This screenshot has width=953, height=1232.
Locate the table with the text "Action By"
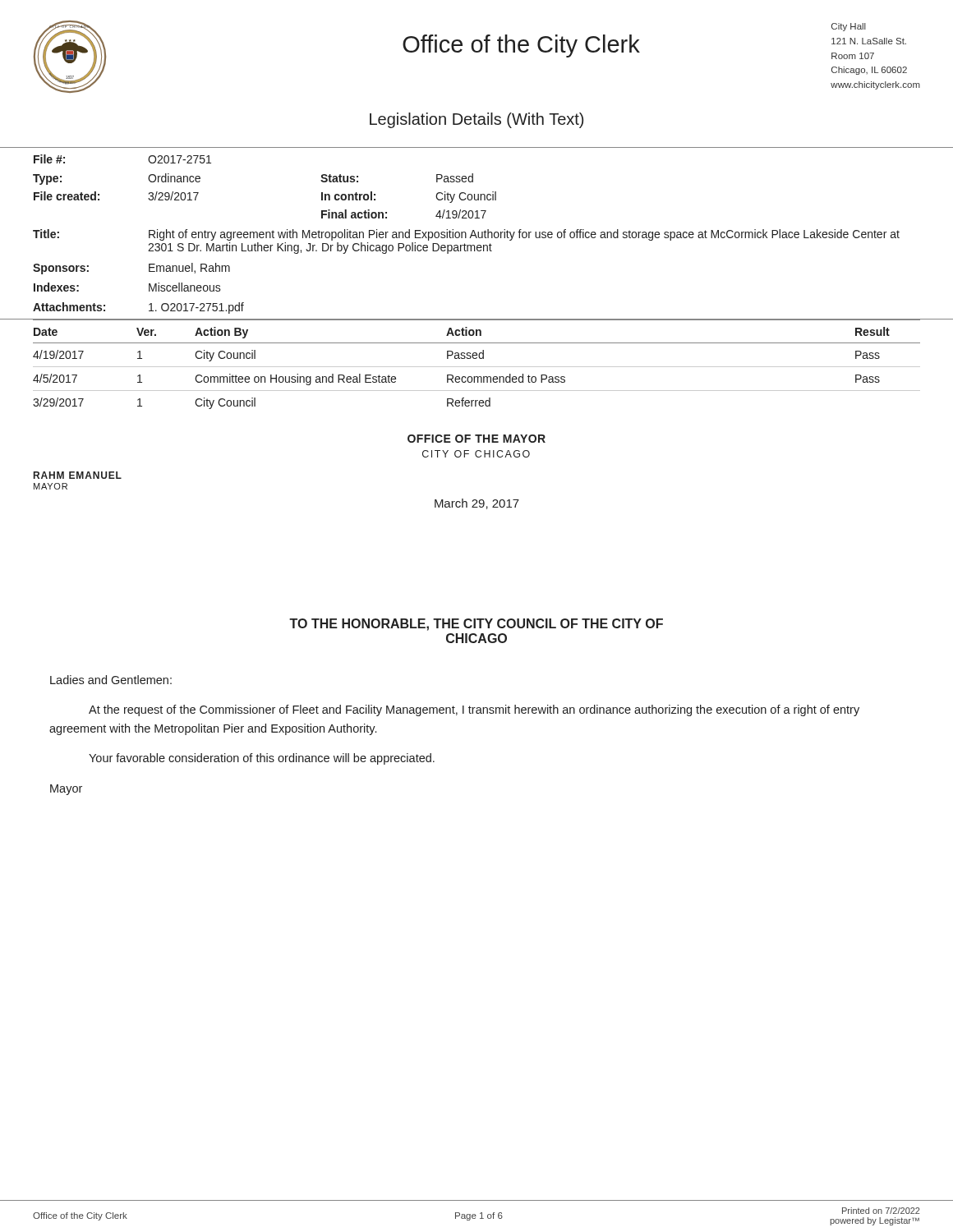click(476, 367)
